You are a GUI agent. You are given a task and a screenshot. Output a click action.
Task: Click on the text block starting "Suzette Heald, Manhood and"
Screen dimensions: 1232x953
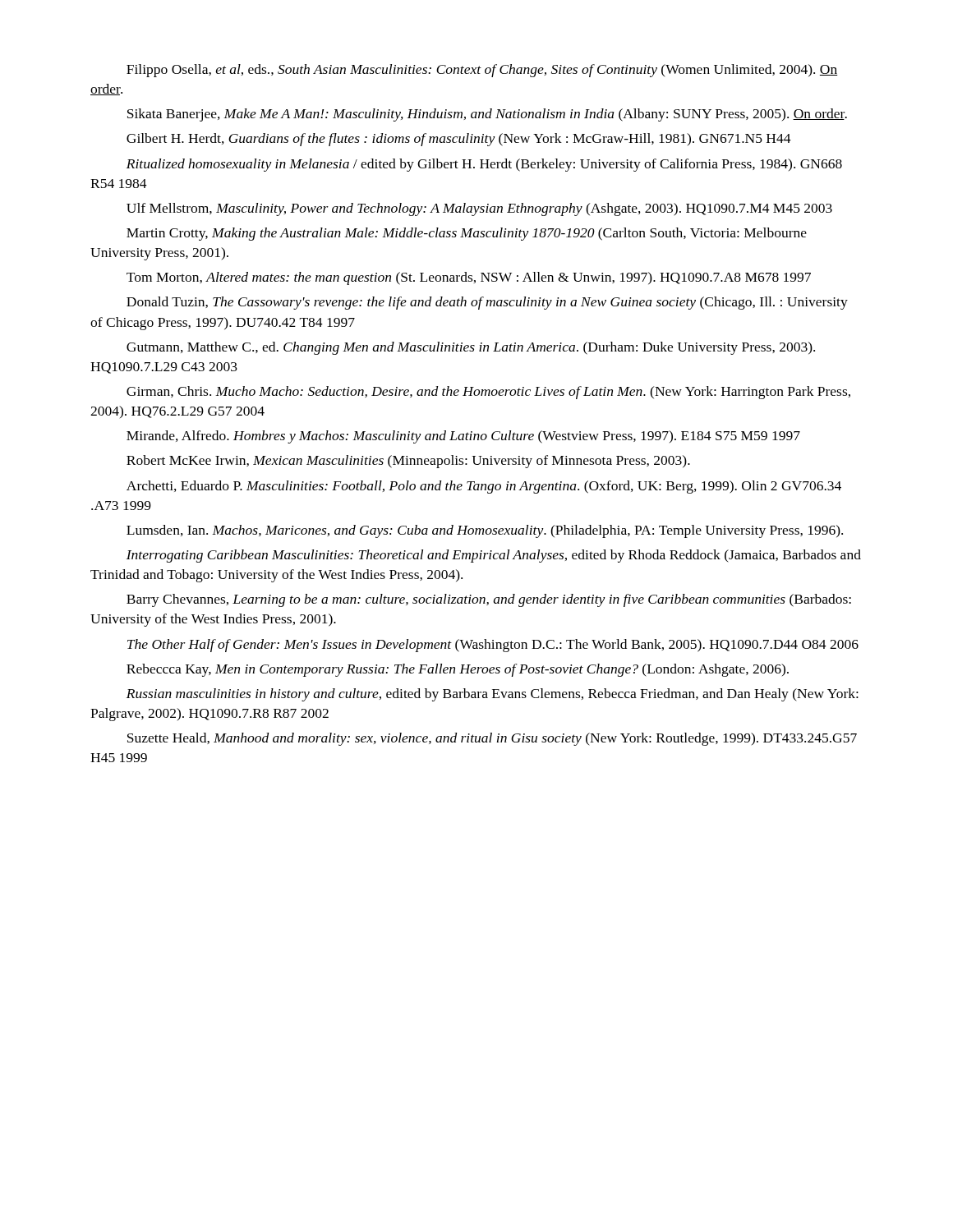(474, 748)
